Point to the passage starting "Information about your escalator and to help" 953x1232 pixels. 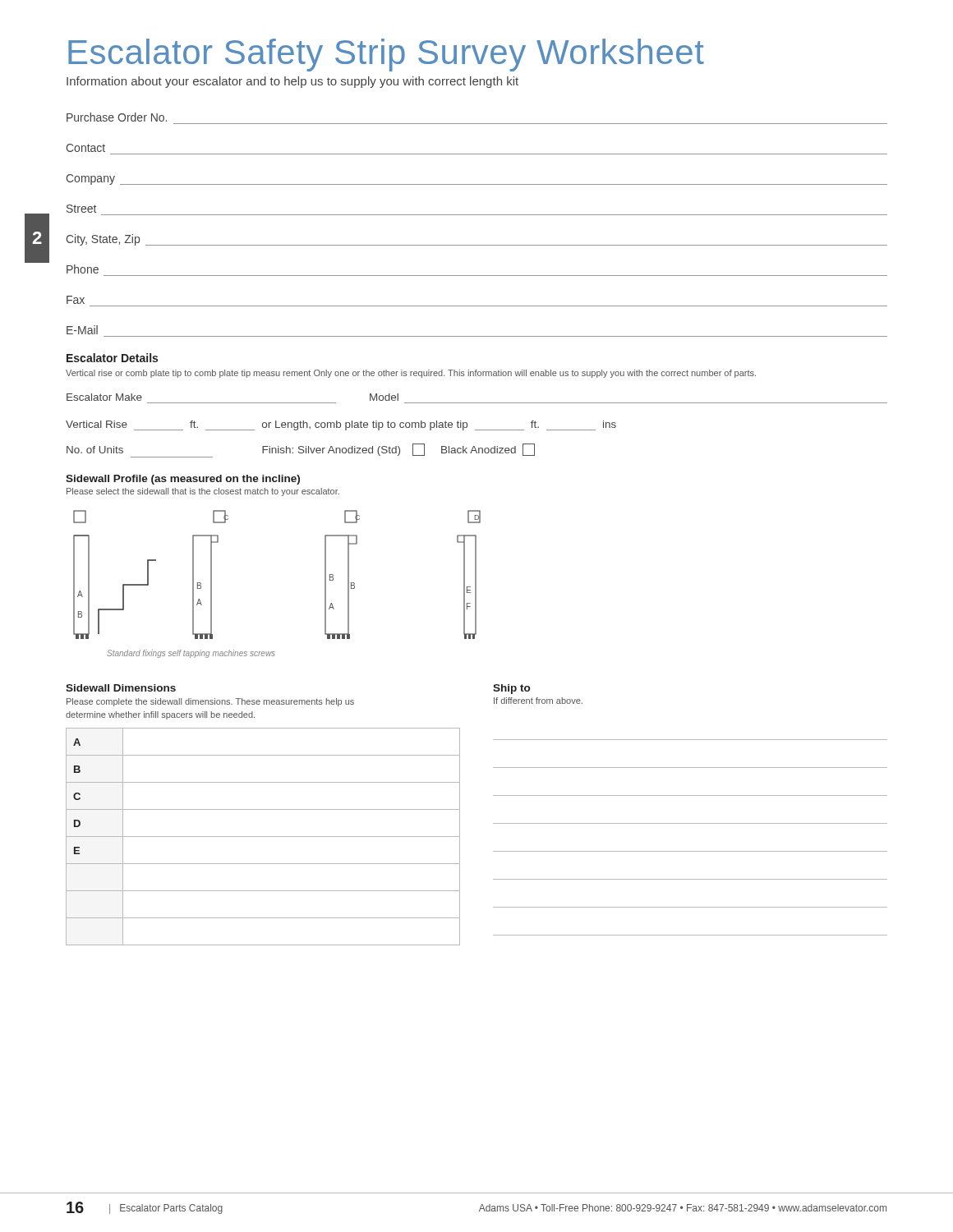point(292,81)
